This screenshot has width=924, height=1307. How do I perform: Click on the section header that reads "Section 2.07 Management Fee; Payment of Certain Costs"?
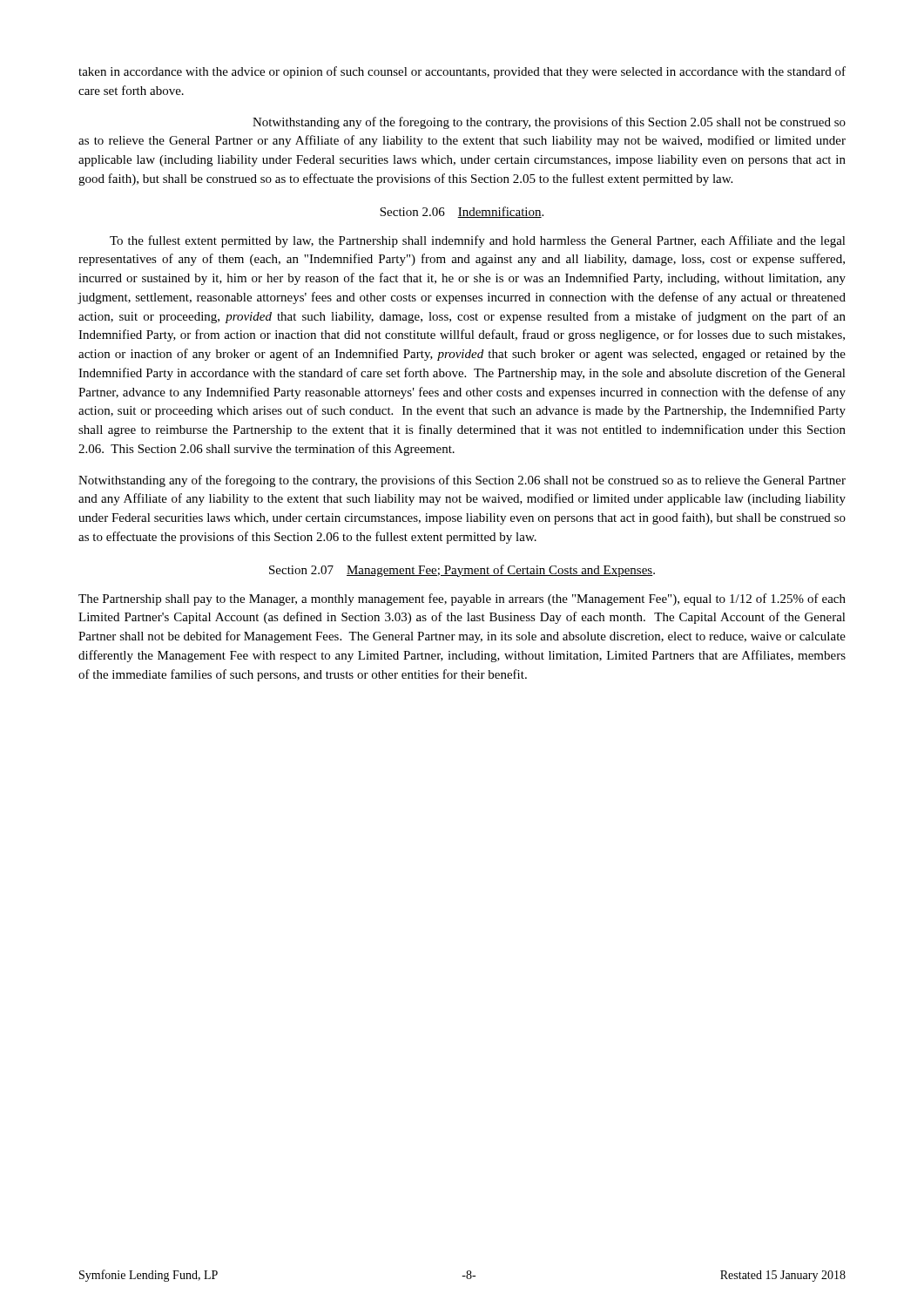point(462,569)
